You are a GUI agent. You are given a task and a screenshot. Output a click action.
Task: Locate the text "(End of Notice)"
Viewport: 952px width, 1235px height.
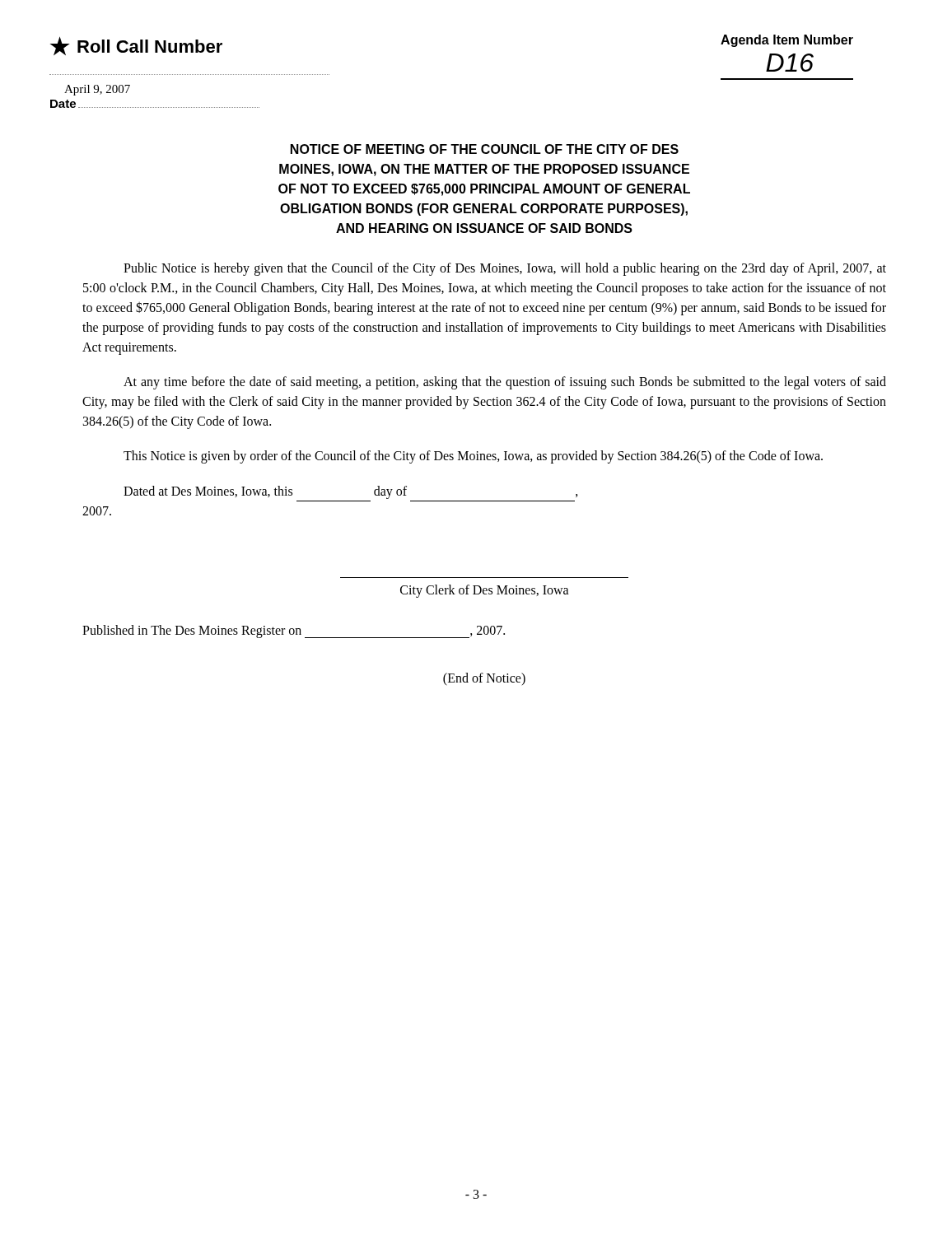[484, 678]
